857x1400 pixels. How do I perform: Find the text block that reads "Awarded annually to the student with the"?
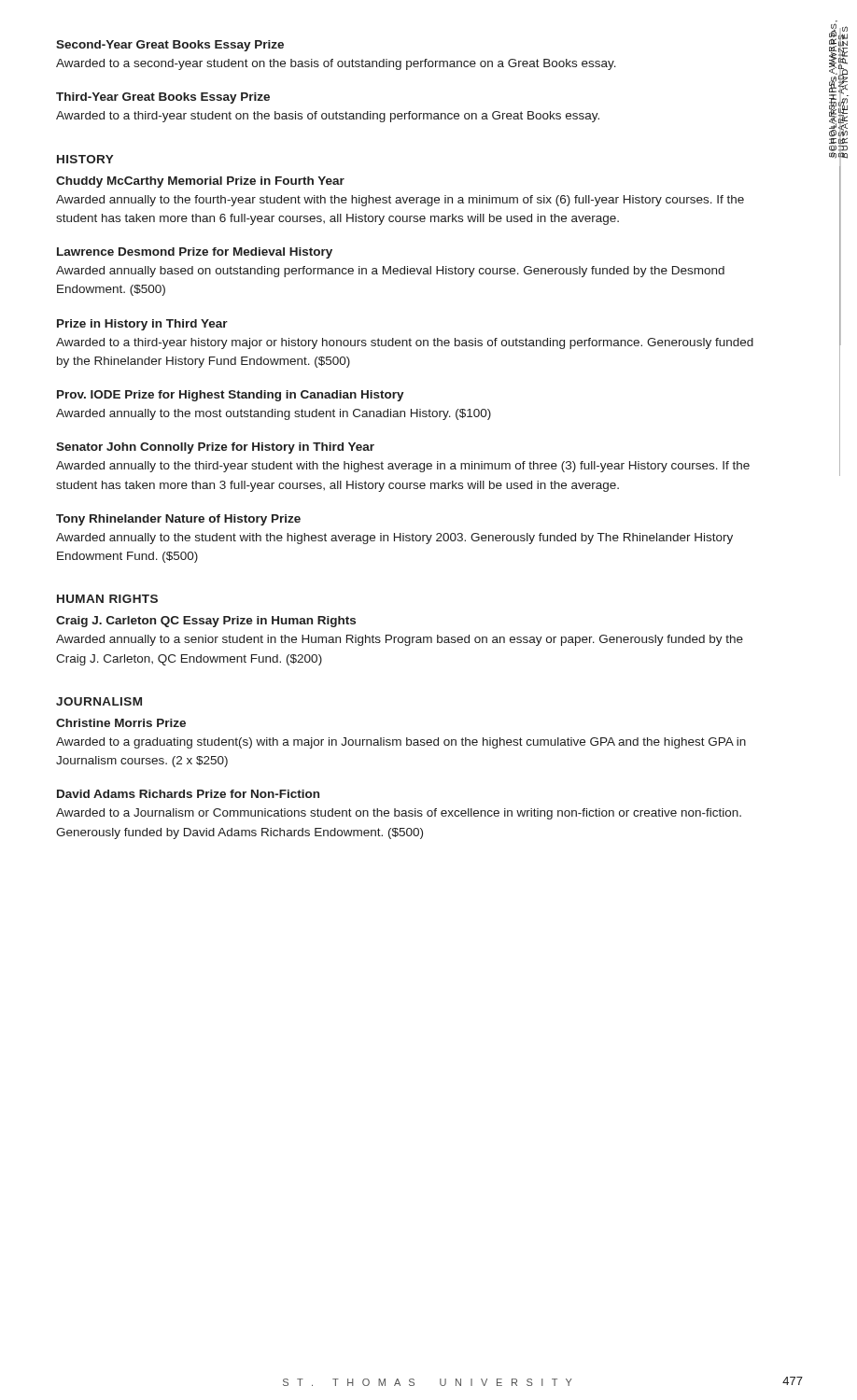(395, 546)
